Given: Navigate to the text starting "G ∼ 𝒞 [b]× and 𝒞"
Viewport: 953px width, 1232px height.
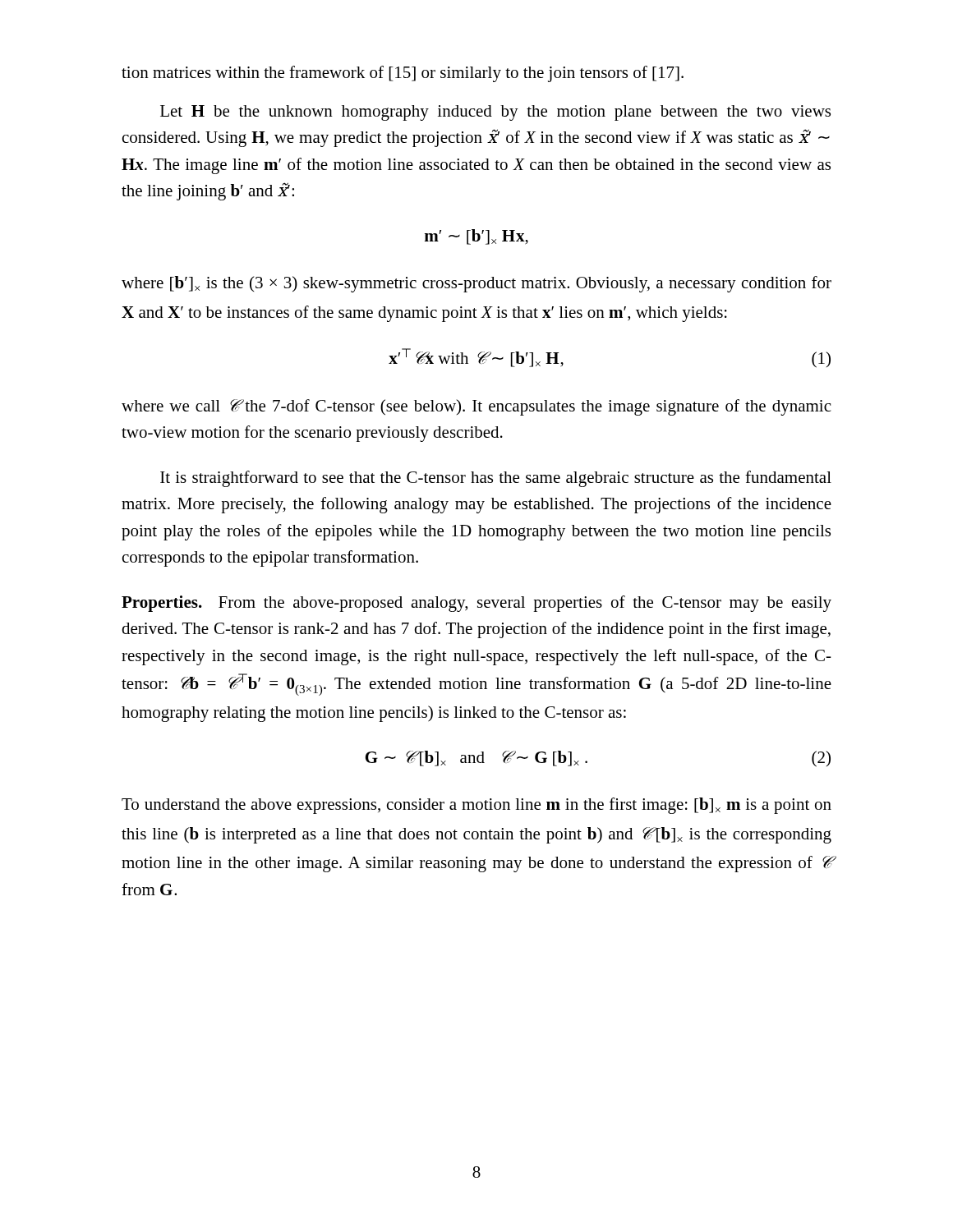Looking at the screenshot, I should coord(598,758).
